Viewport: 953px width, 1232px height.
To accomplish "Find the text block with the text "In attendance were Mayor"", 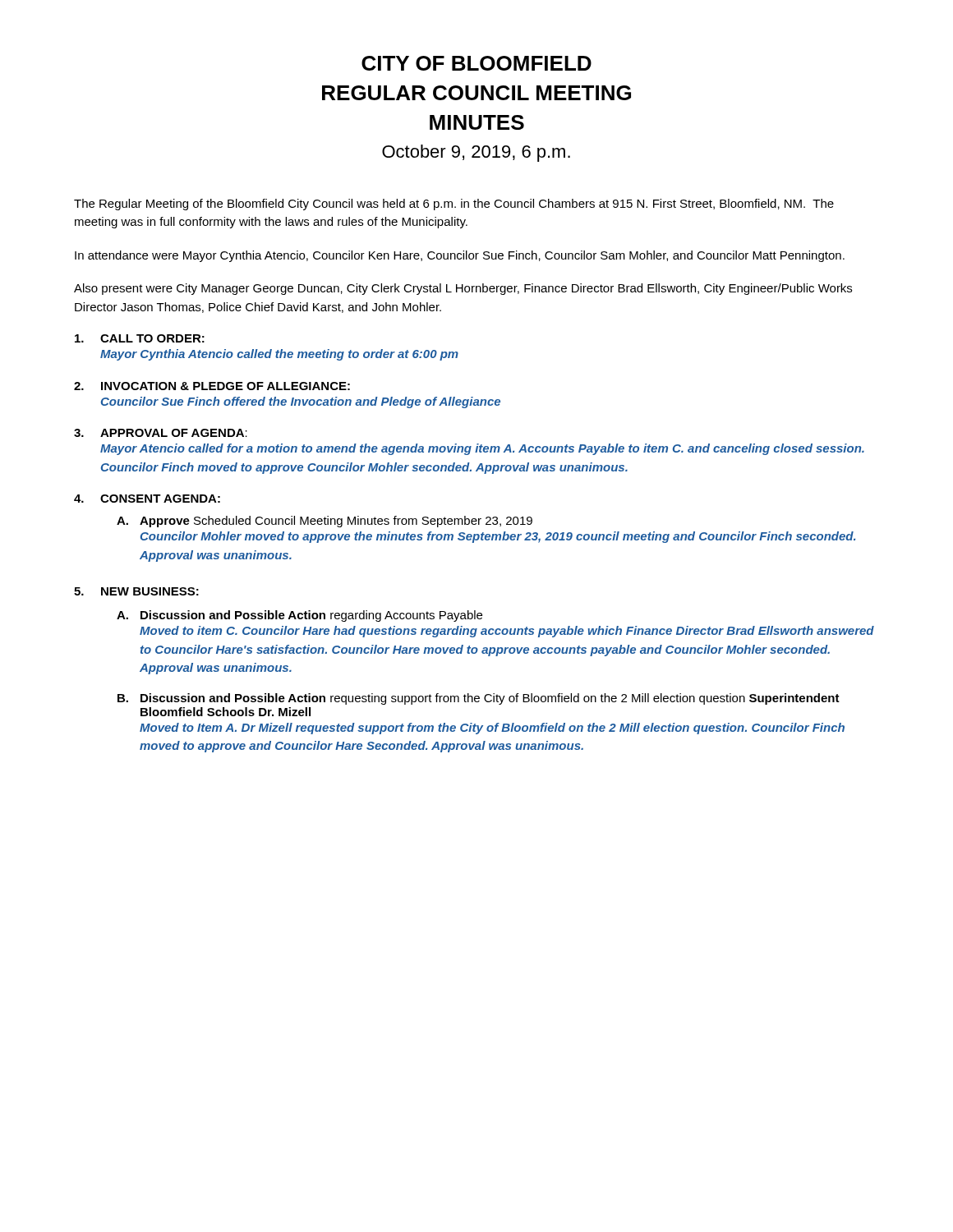I will click(460, 255).
